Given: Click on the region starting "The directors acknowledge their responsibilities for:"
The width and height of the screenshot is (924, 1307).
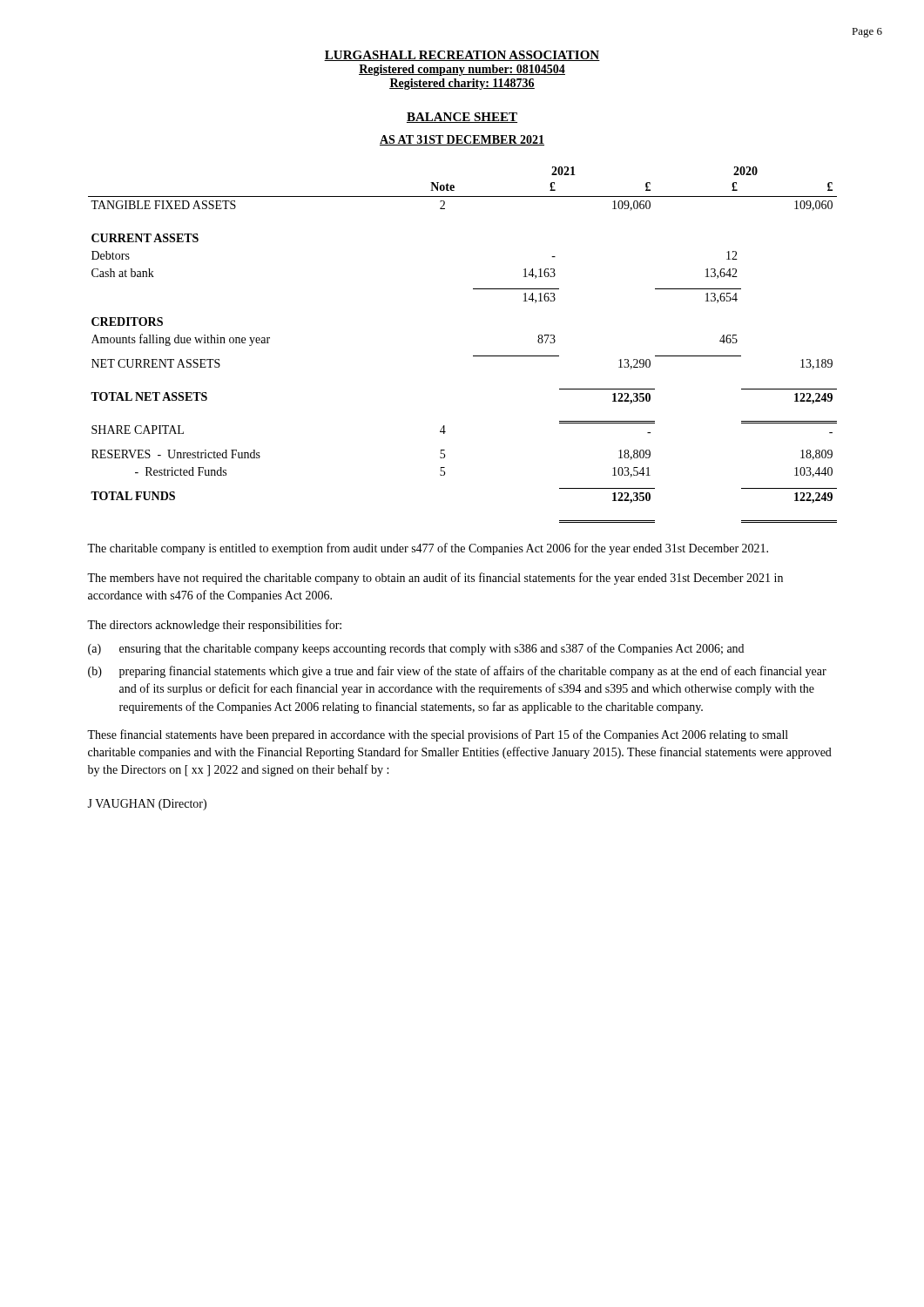Looking at the screenshot, I should click(x=215, y=626).
